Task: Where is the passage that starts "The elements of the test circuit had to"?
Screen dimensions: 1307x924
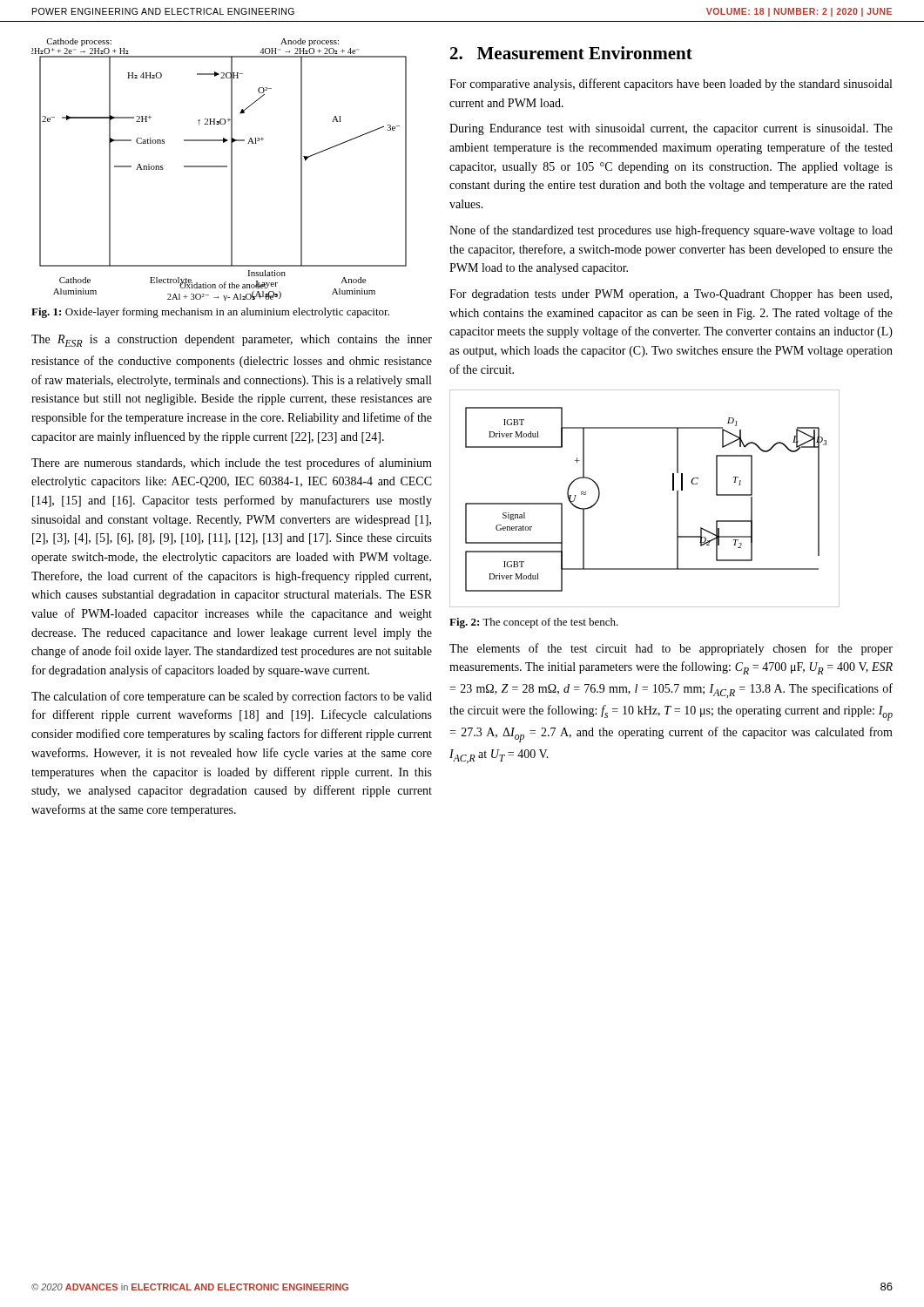Action: (x=671, y=703)
